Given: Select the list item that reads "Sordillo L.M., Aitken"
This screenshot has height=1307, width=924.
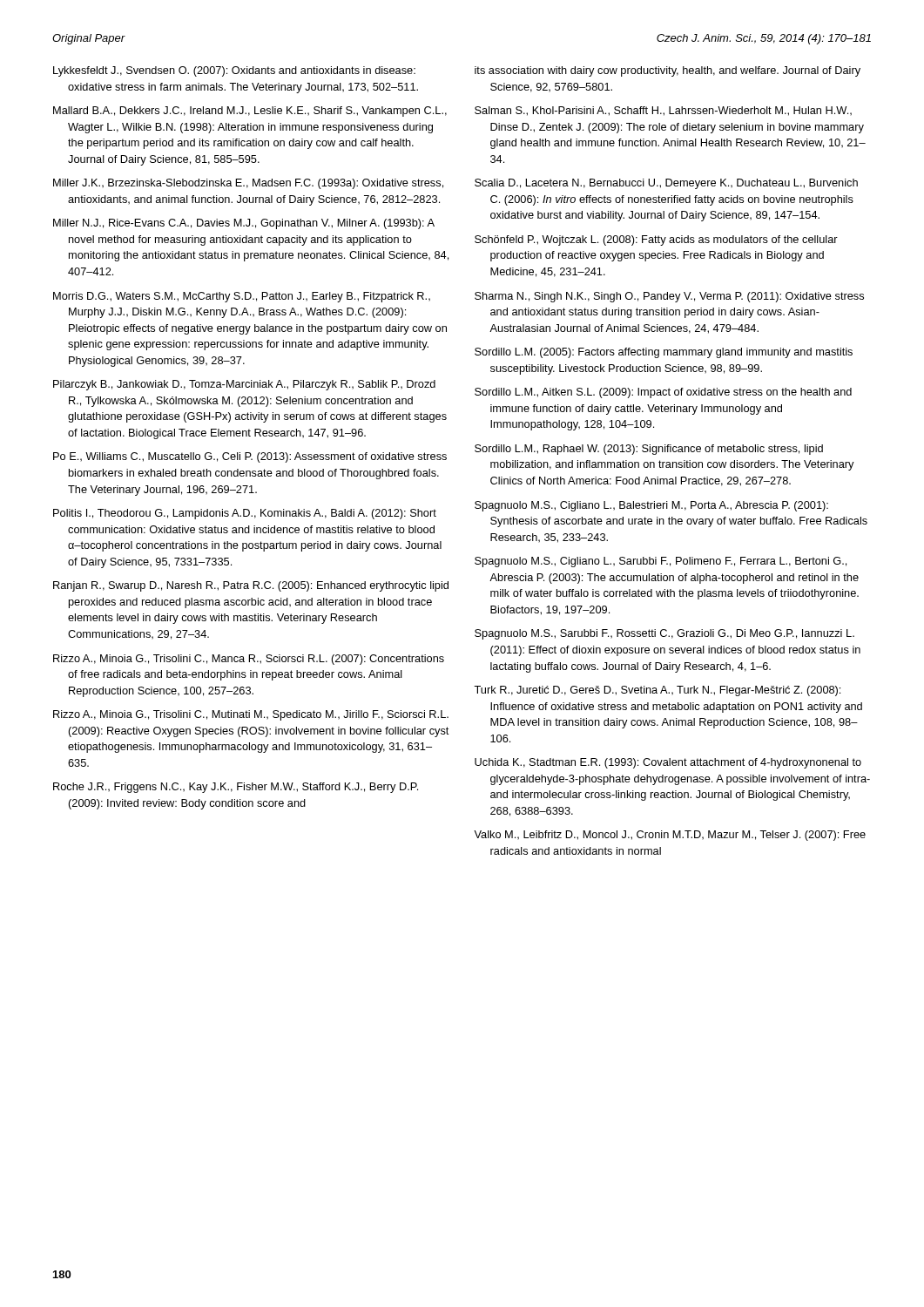Looking at the screenshot, I should 663,408.
